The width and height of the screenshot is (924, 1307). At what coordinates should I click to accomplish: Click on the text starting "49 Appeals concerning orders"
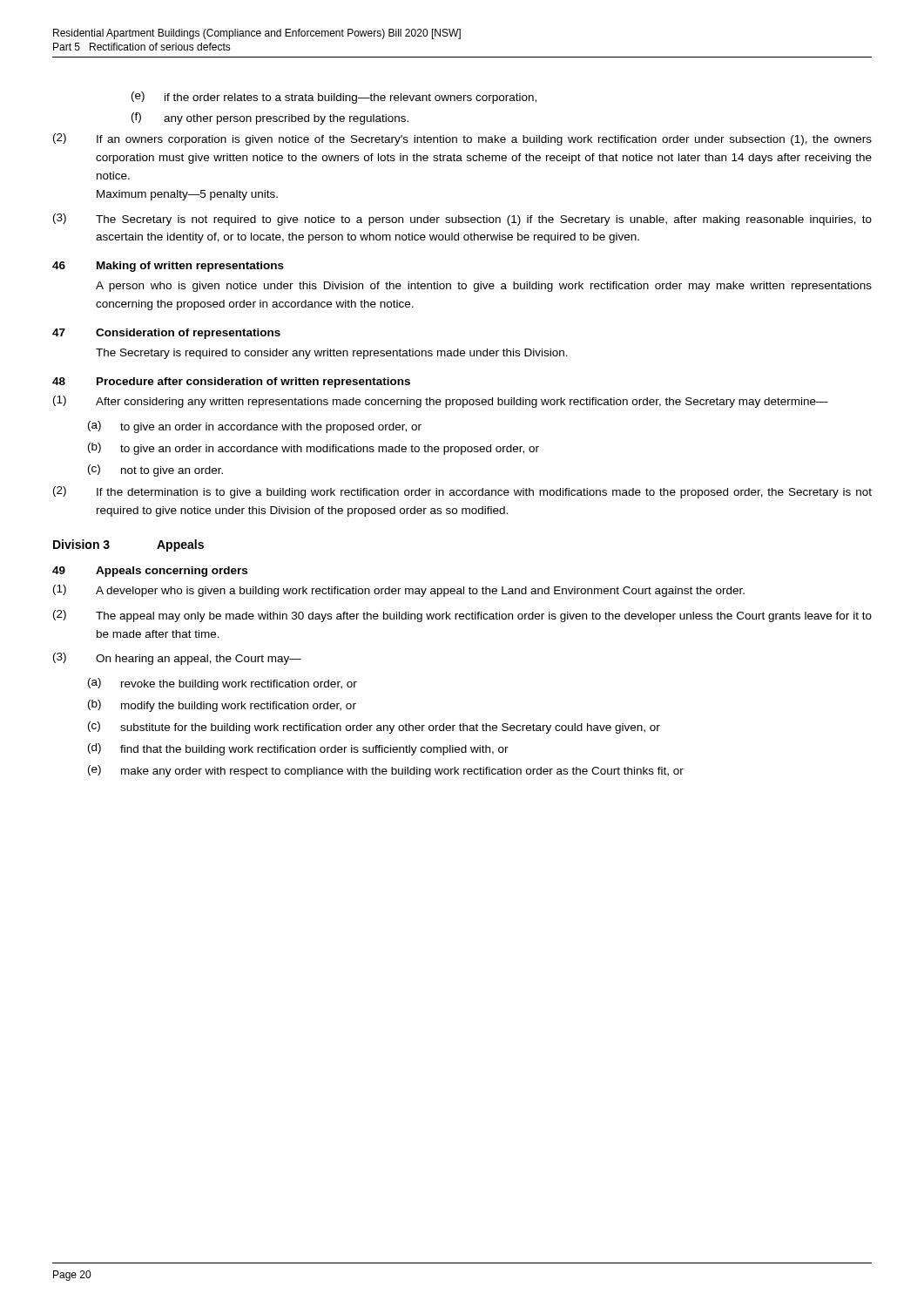point(150,572)
